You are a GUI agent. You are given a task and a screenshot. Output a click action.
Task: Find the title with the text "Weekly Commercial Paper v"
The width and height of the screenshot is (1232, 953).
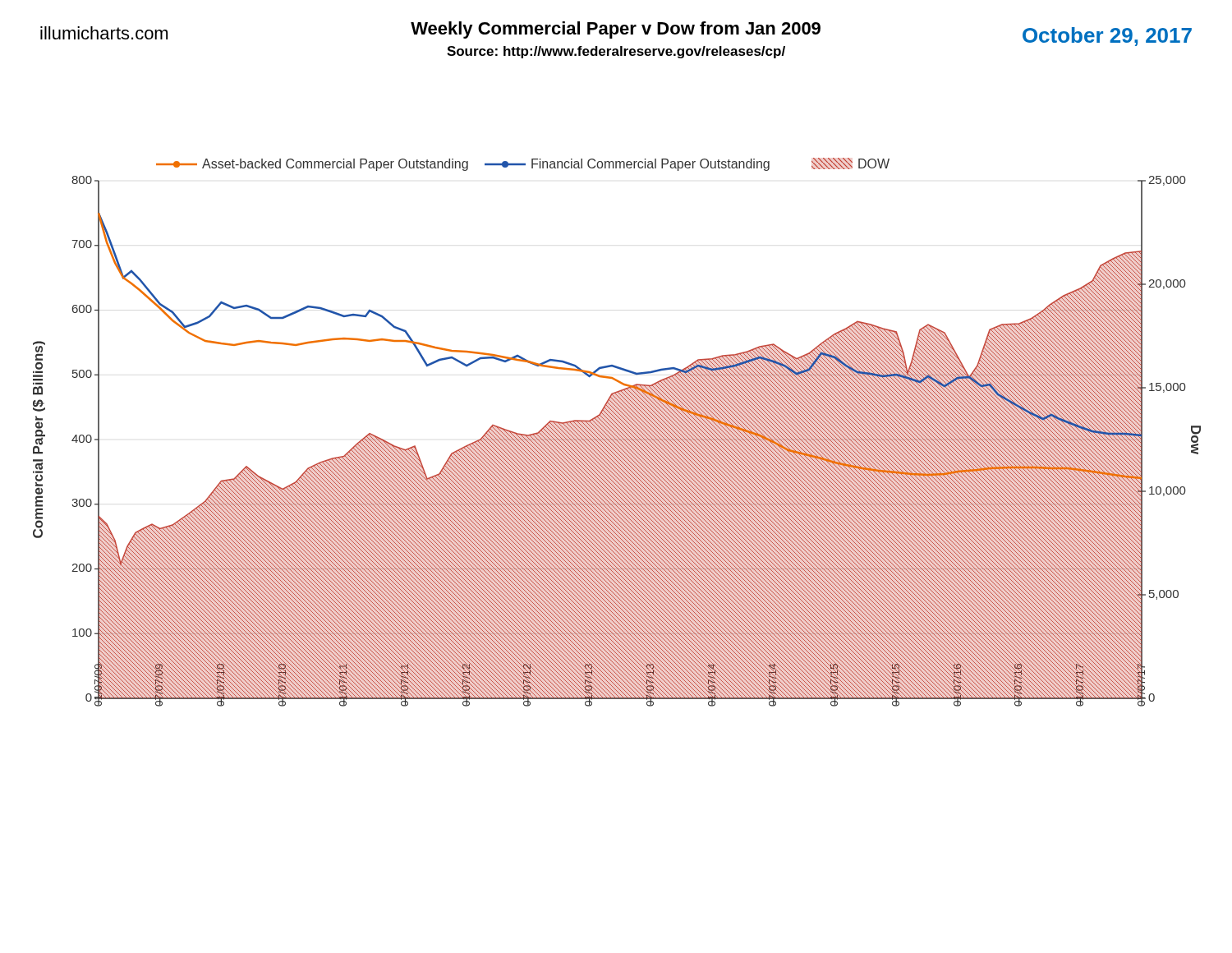pos(616,39)
